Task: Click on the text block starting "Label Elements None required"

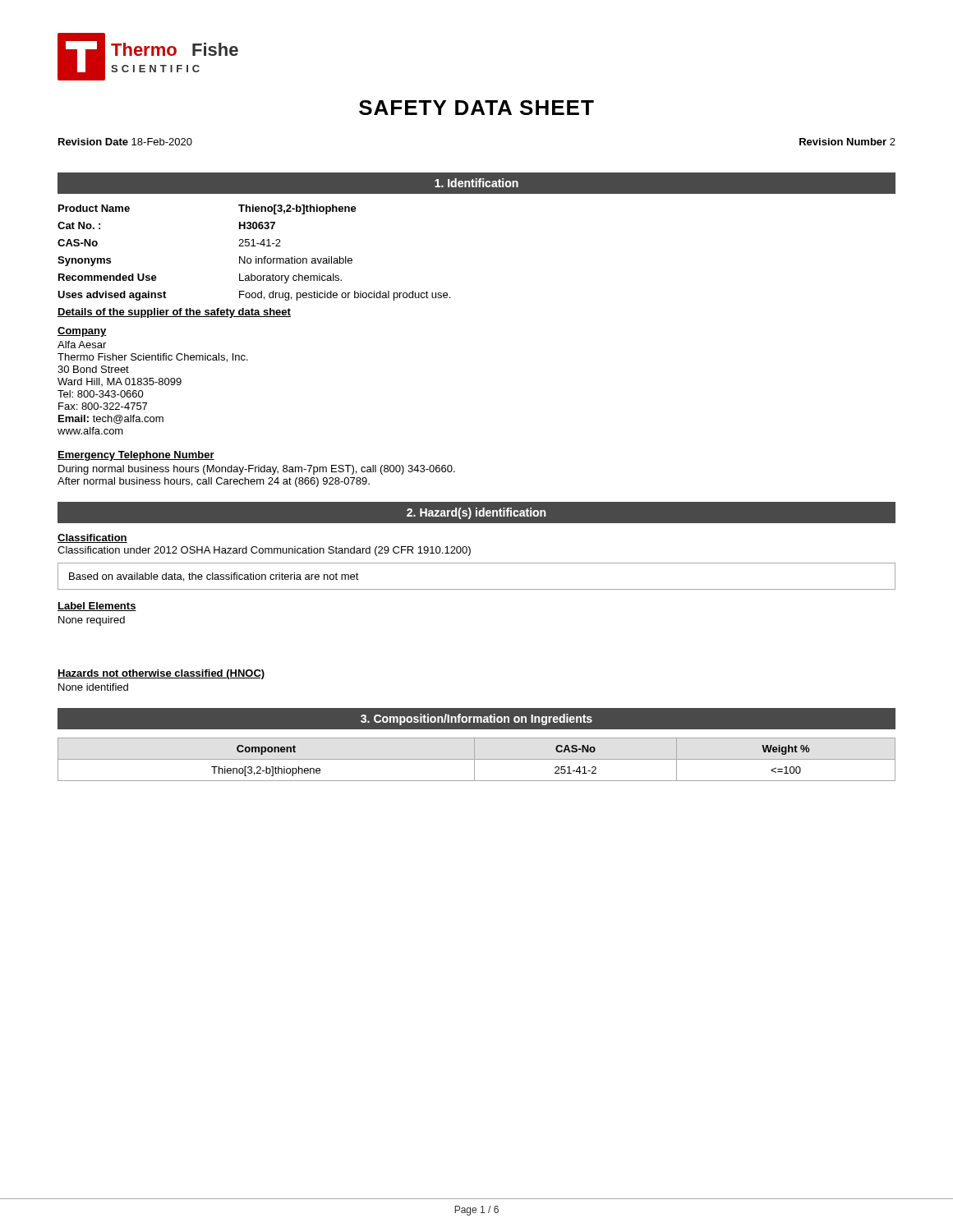Action: click(x=97, y=607)
